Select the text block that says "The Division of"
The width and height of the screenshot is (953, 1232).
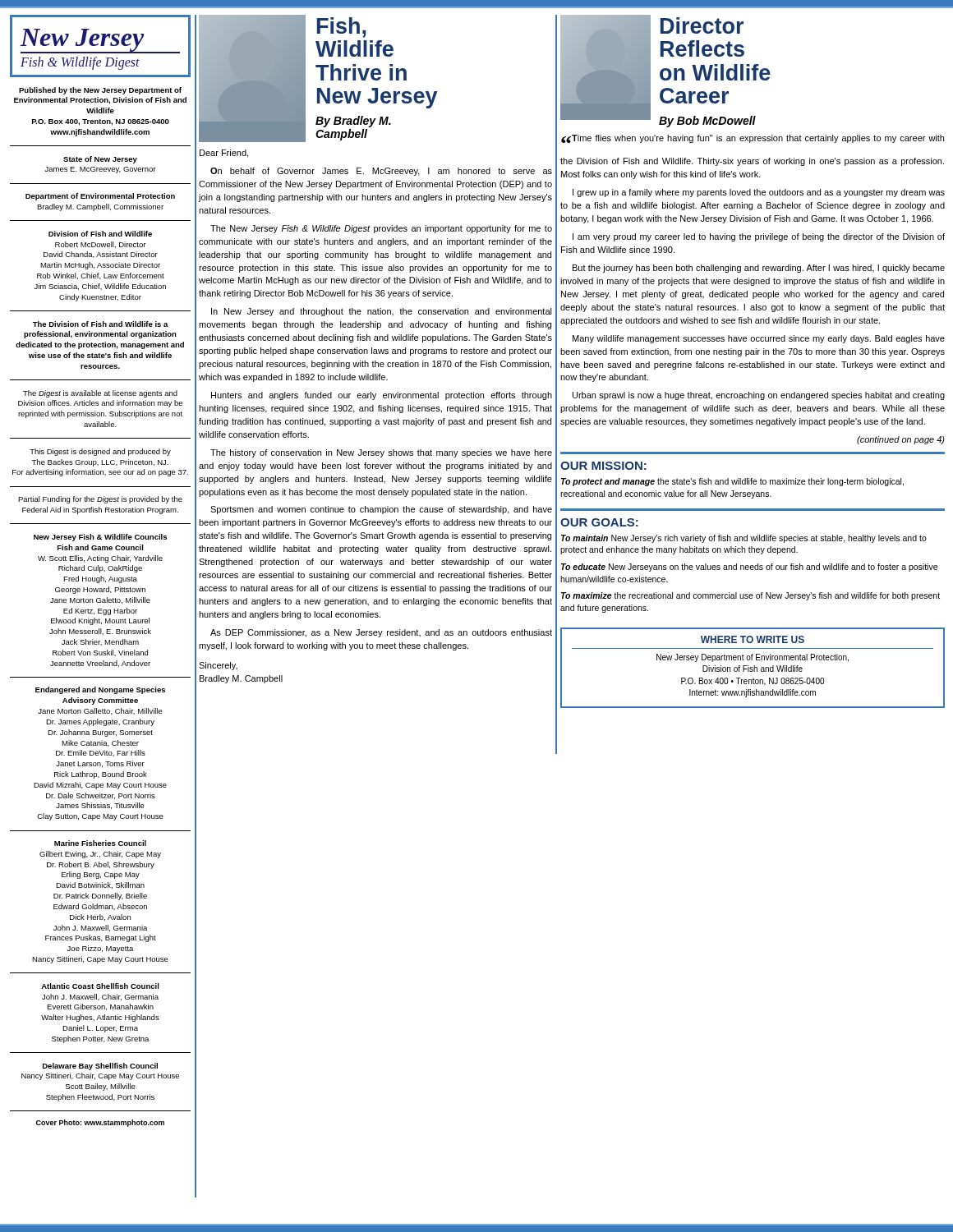[100, 345]
